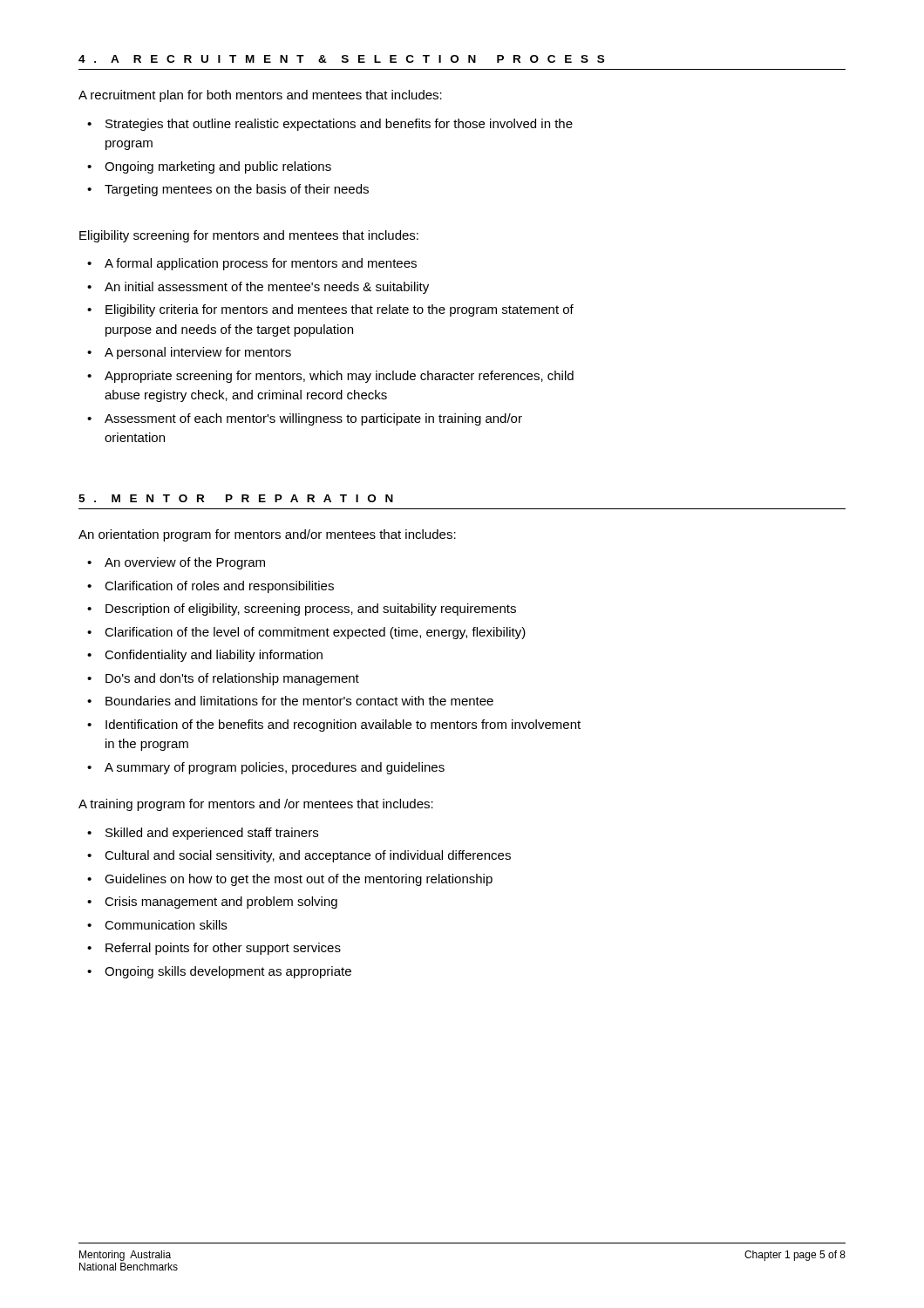Point to the element starting "Do's and don'ts of"
This screenshot has width=924, height=1308.
[x=232, y=678]
